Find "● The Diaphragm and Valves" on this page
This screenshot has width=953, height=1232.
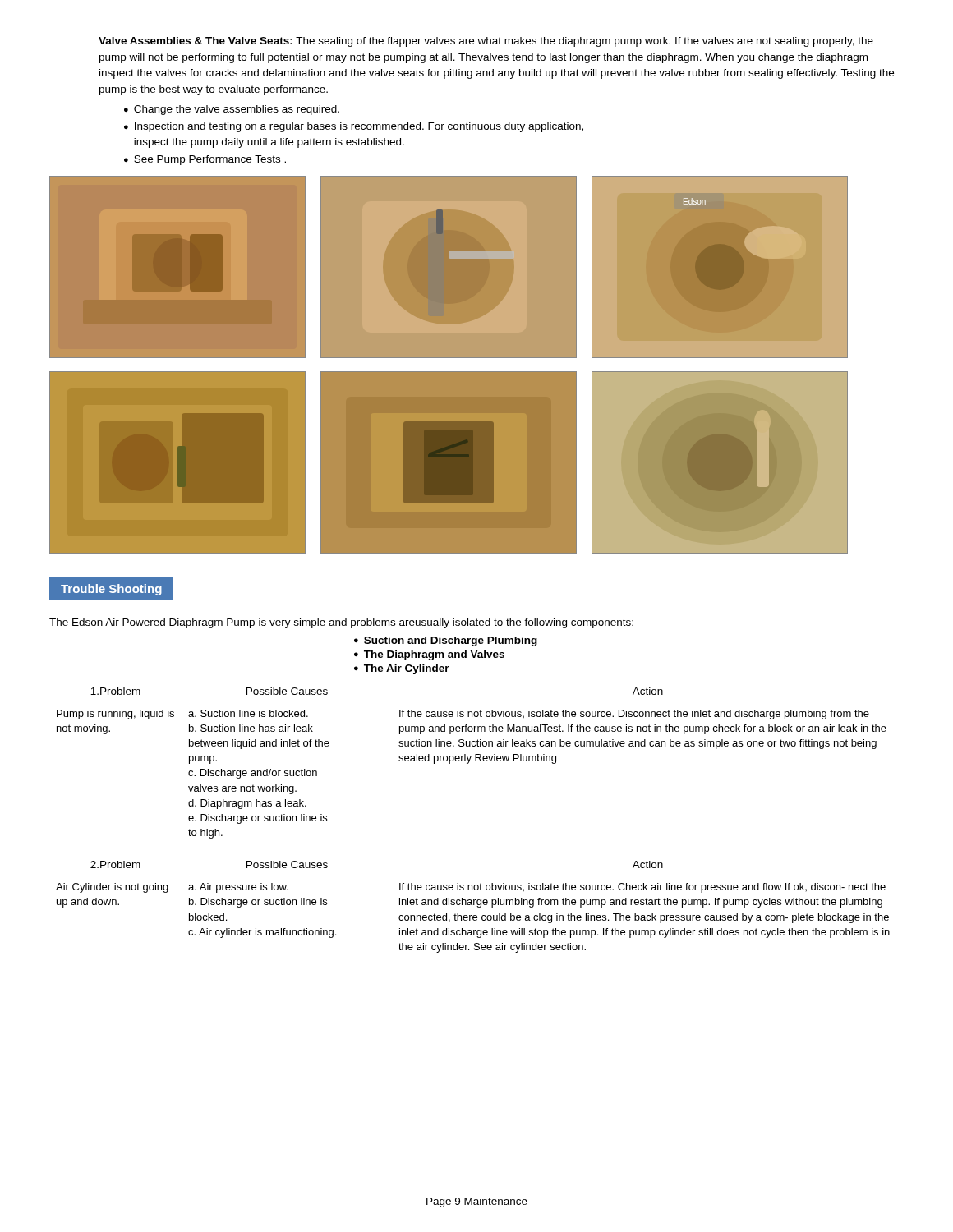(x=429, y=654)
